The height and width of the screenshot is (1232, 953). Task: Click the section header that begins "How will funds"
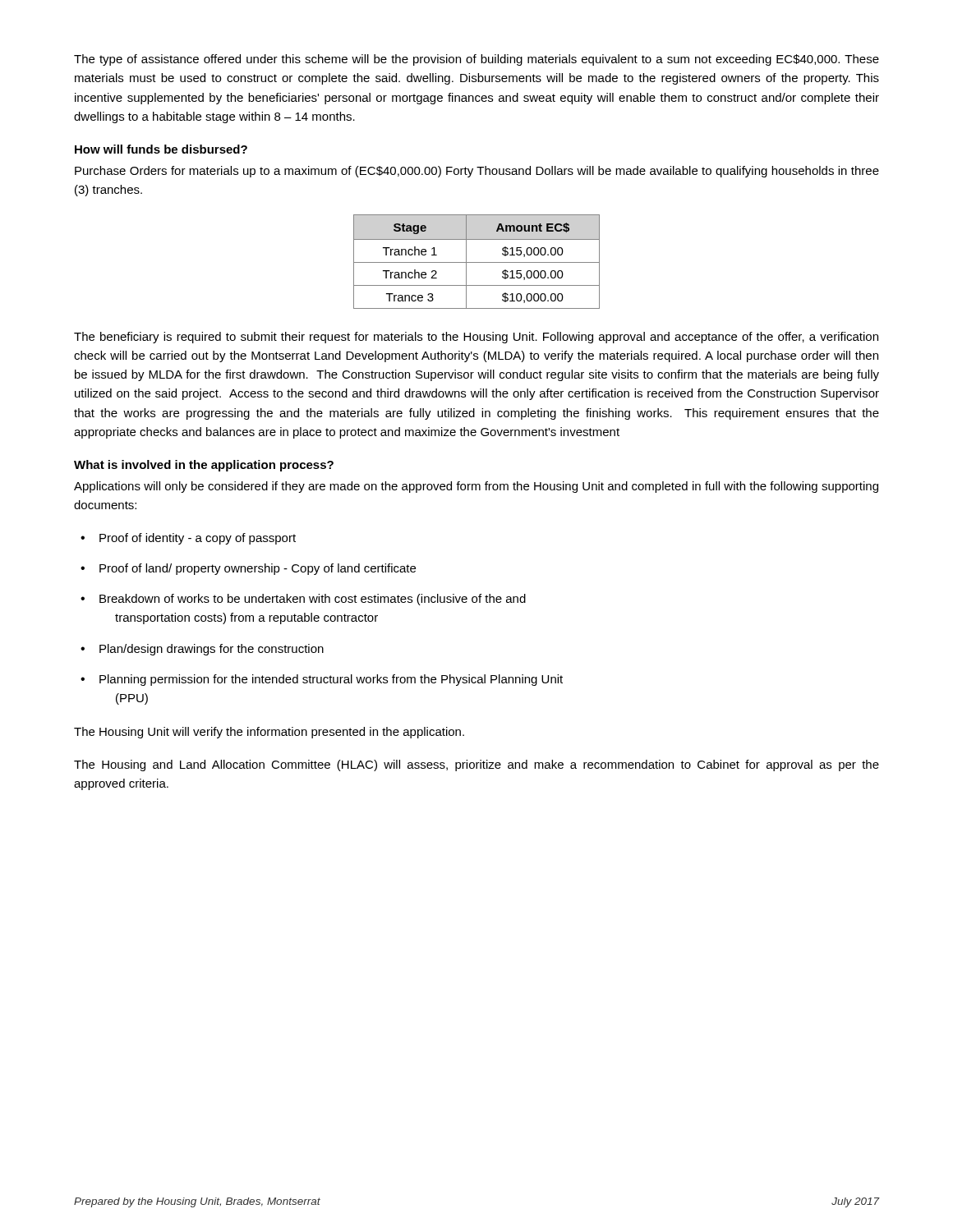point(161,149)
